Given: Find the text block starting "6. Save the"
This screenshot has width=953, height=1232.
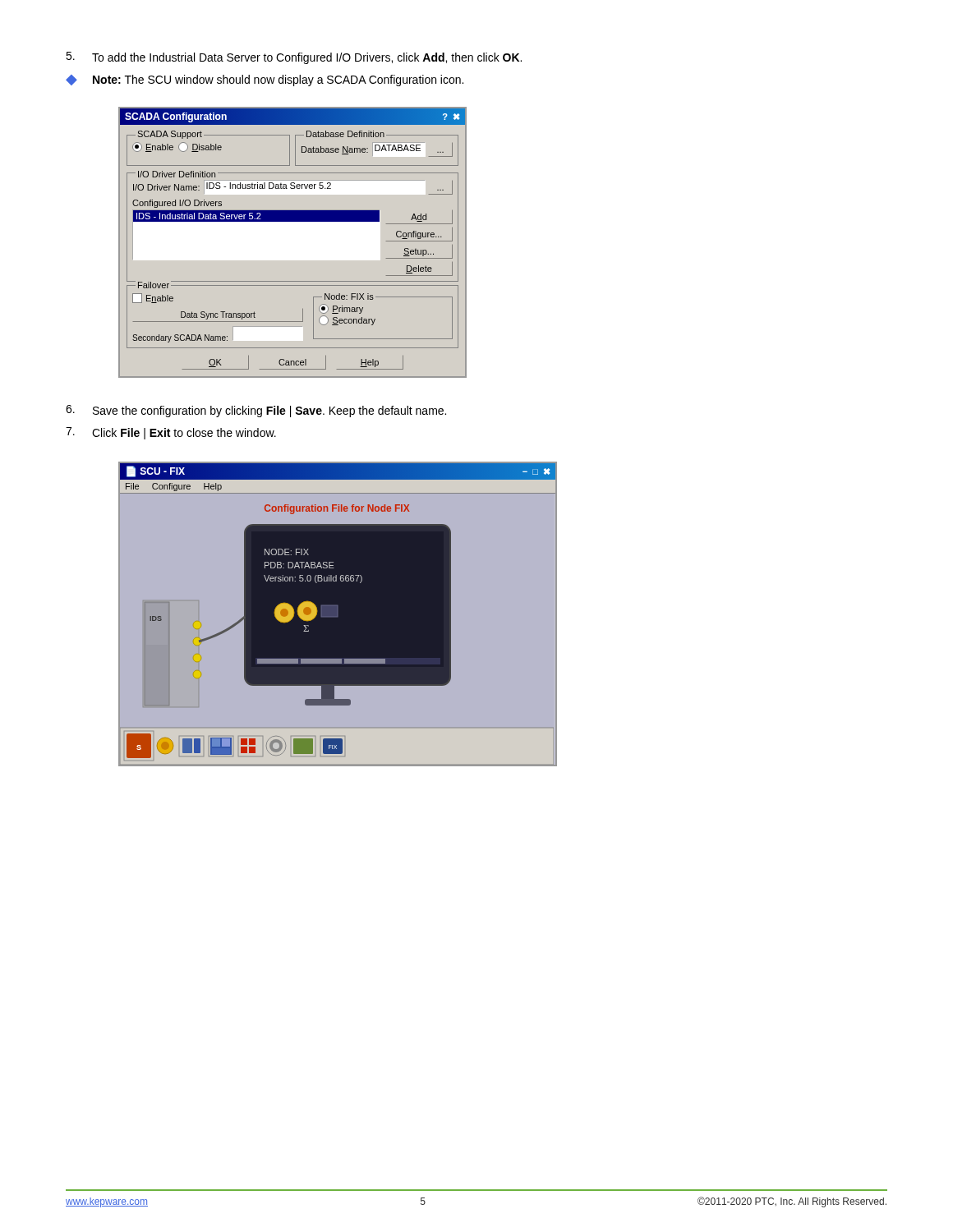Looking at the screenshot, I should click(256, 411).
